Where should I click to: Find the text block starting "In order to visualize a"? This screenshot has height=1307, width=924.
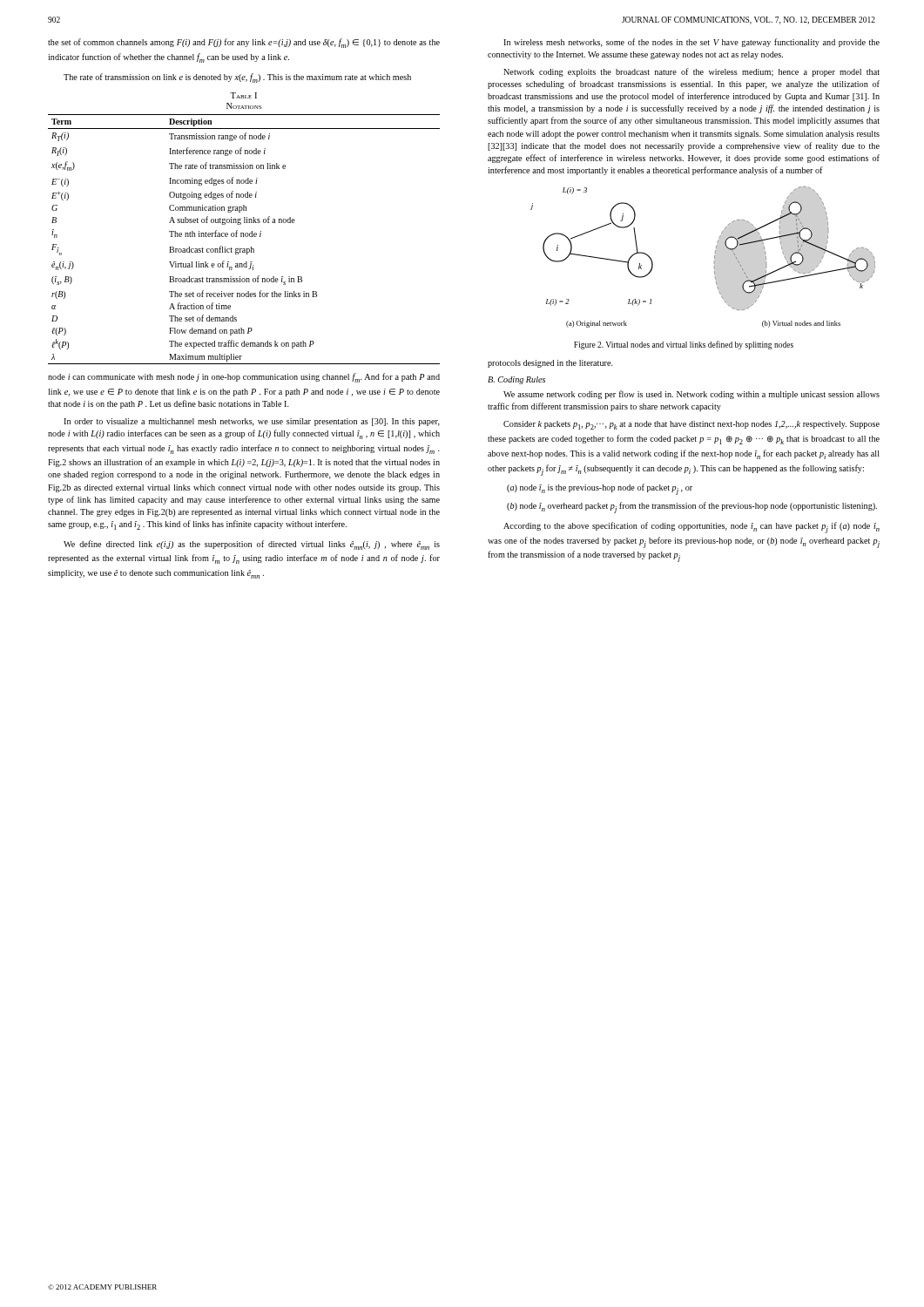tap(244, 474)
